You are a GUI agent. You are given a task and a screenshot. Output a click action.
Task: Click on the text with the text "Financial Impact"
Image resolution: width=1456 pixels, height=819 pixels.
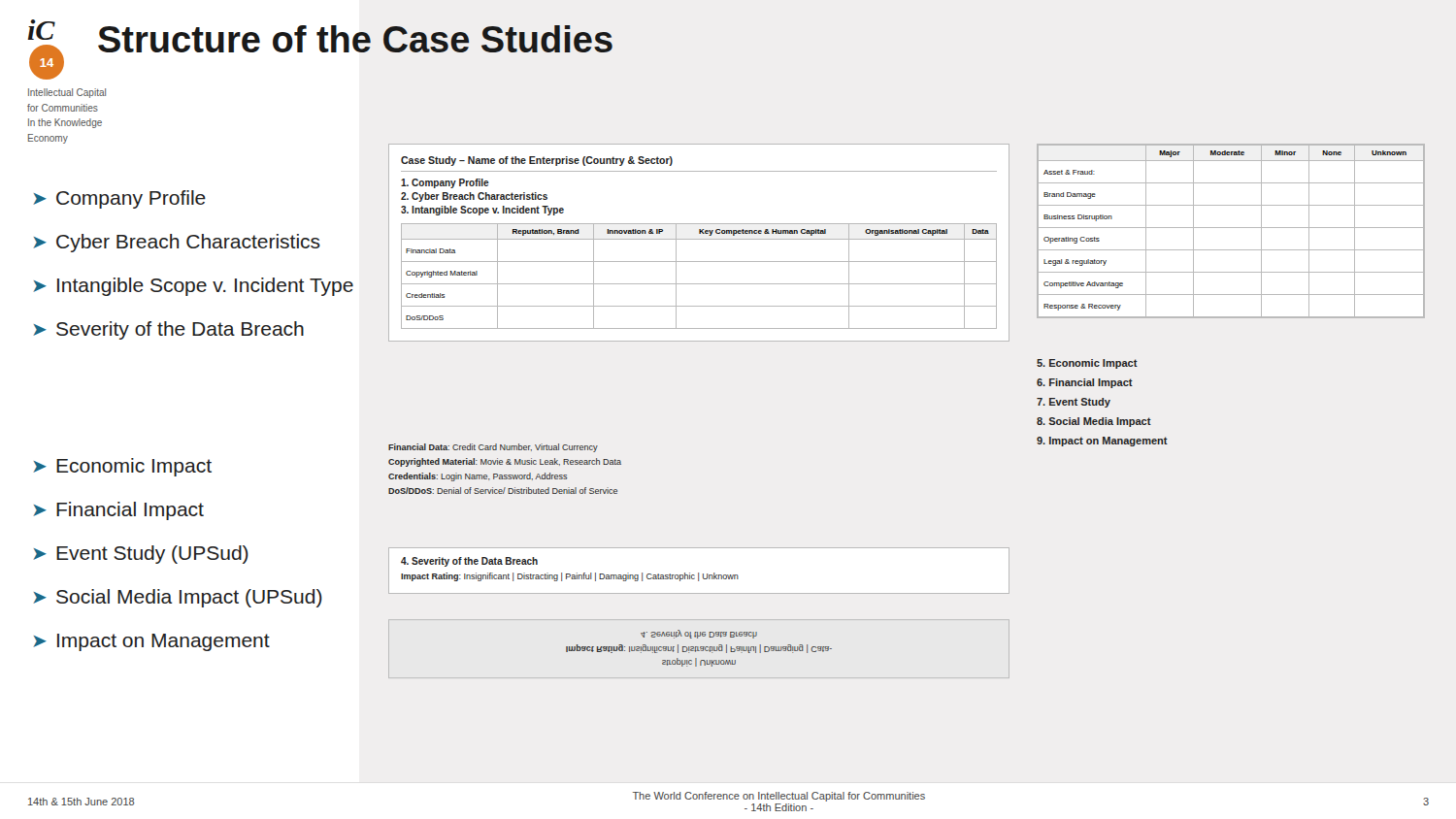point(1084,382)
